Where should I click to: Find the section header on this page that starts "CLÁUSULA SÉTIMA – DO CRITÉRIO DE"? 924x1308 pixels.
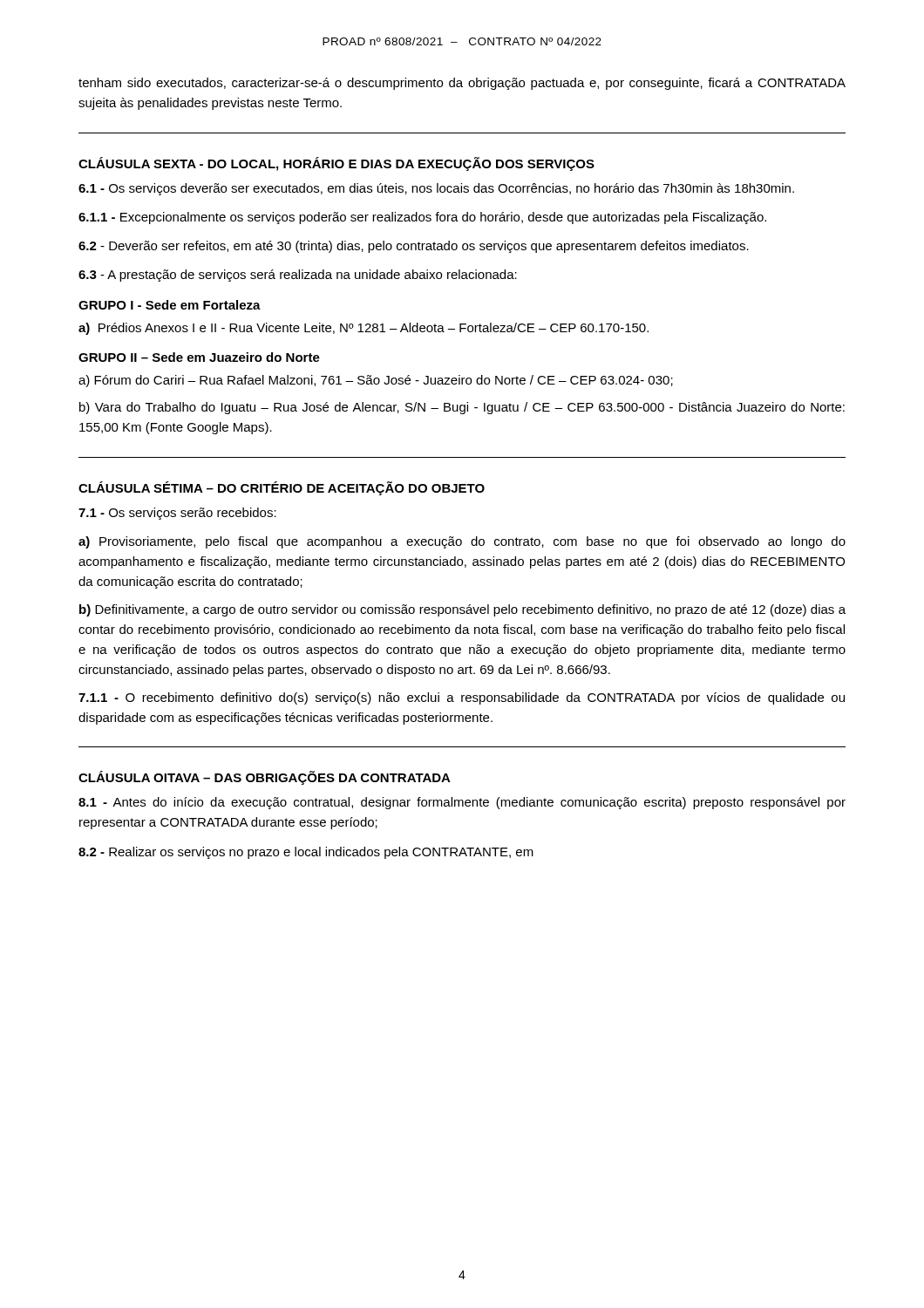(282, 487)
